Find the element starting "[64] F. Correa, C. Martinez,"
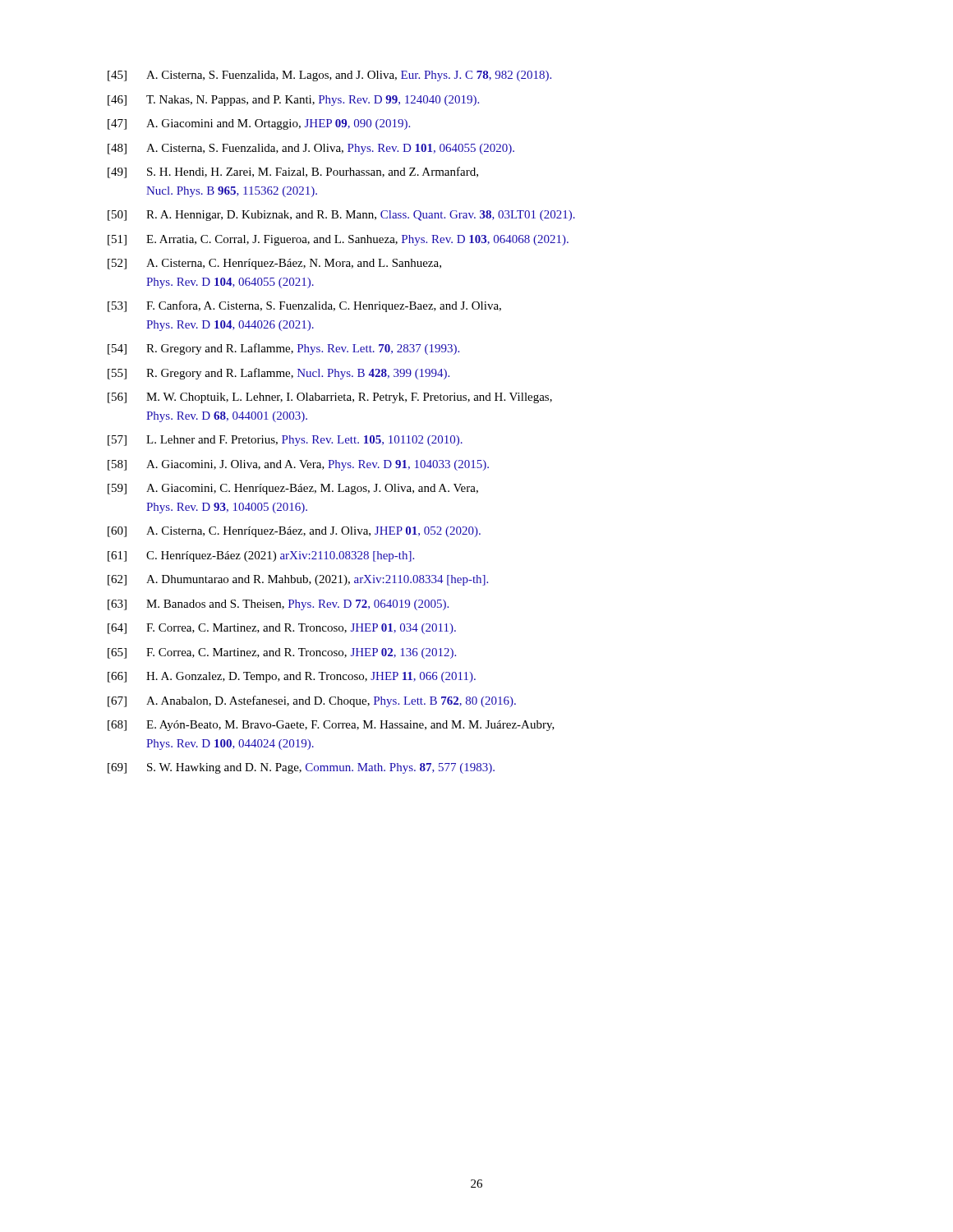The height and width of the screenshot is (1232, 953). [x=282, y=629]
